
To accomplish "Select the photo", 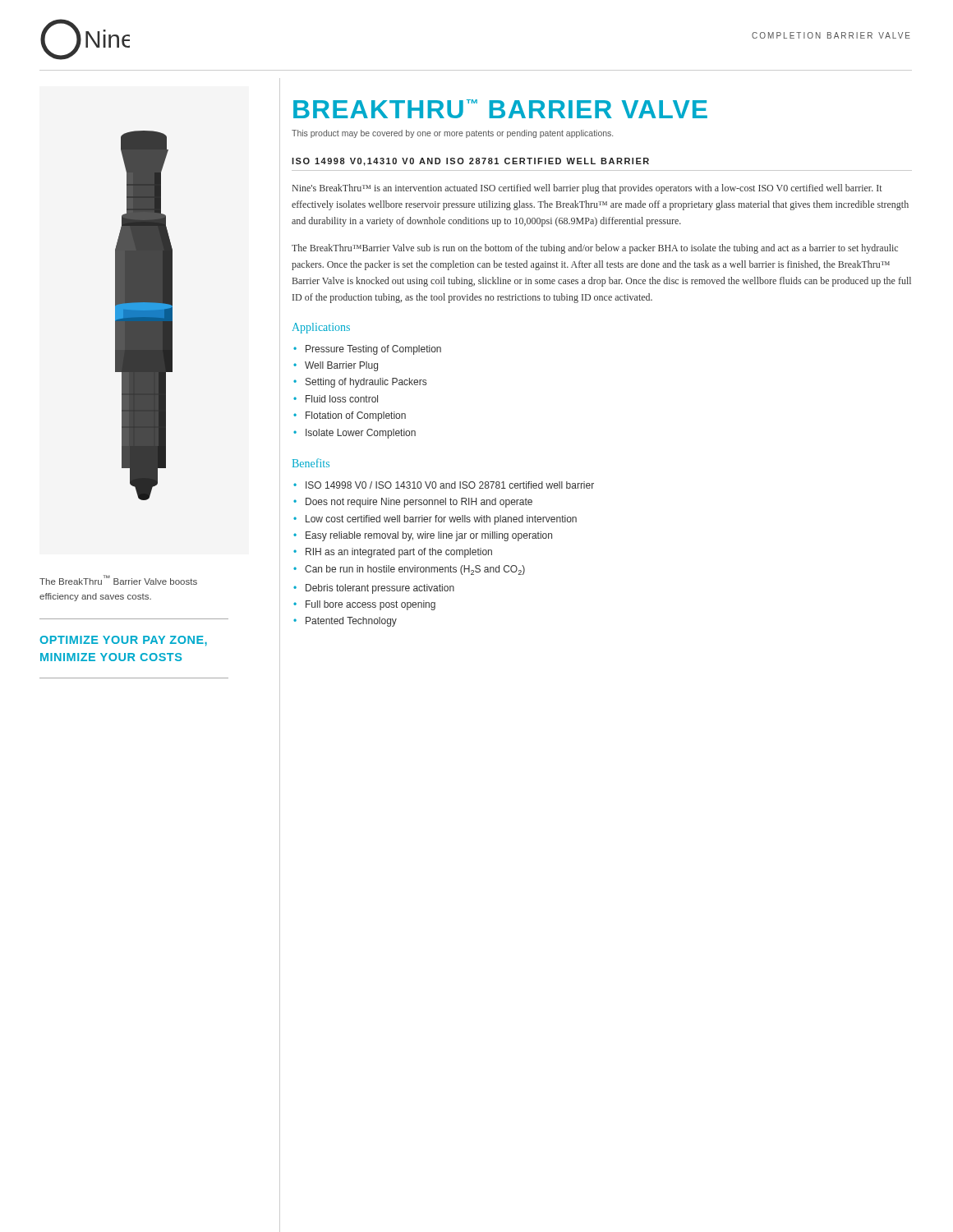I will (x=144, y=320).
